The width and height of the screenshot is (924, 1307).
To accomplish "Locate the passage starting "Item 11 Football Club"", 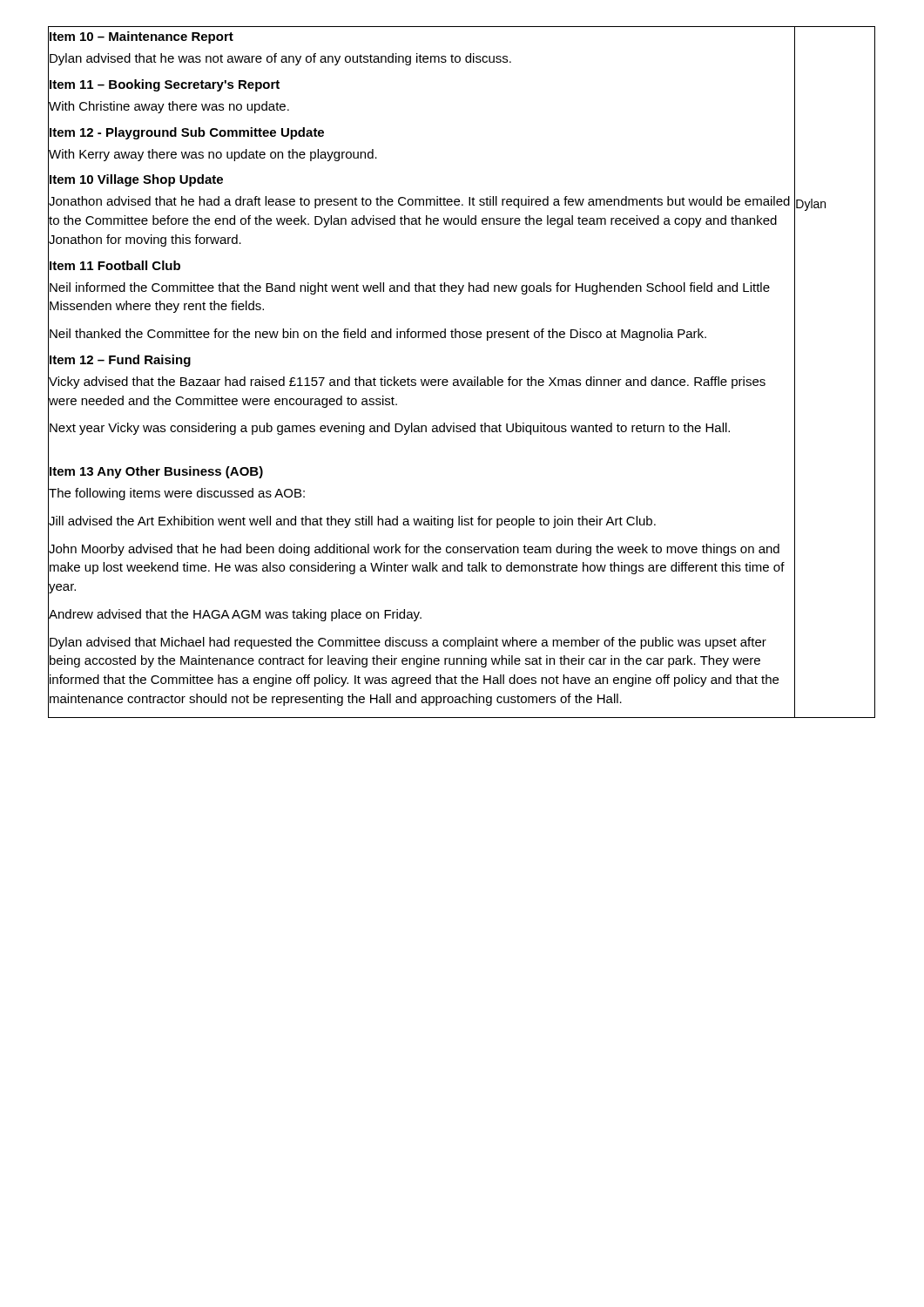I will [115, 265].
